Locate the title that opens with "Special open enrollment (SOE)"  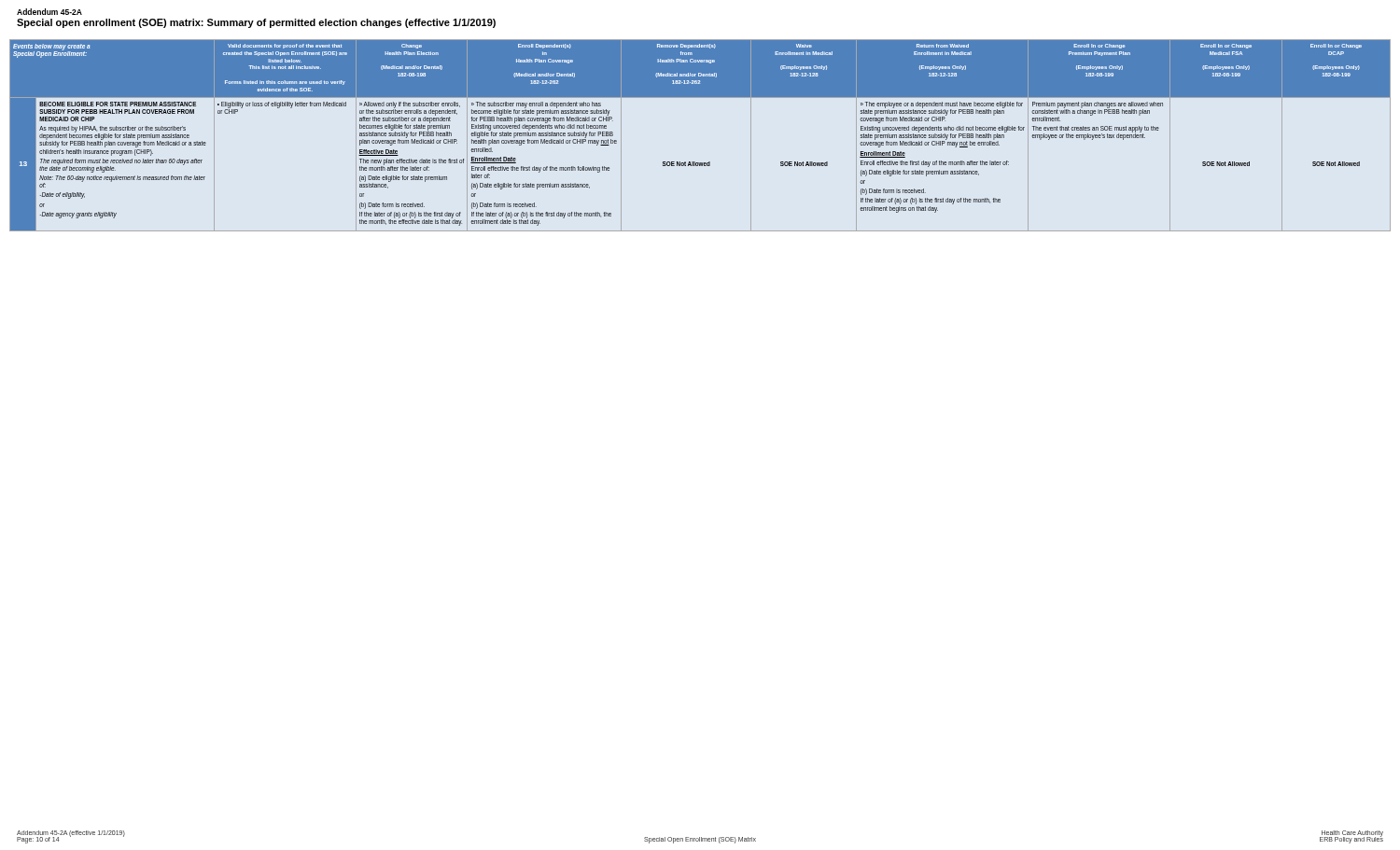click(x=256, y=22)
